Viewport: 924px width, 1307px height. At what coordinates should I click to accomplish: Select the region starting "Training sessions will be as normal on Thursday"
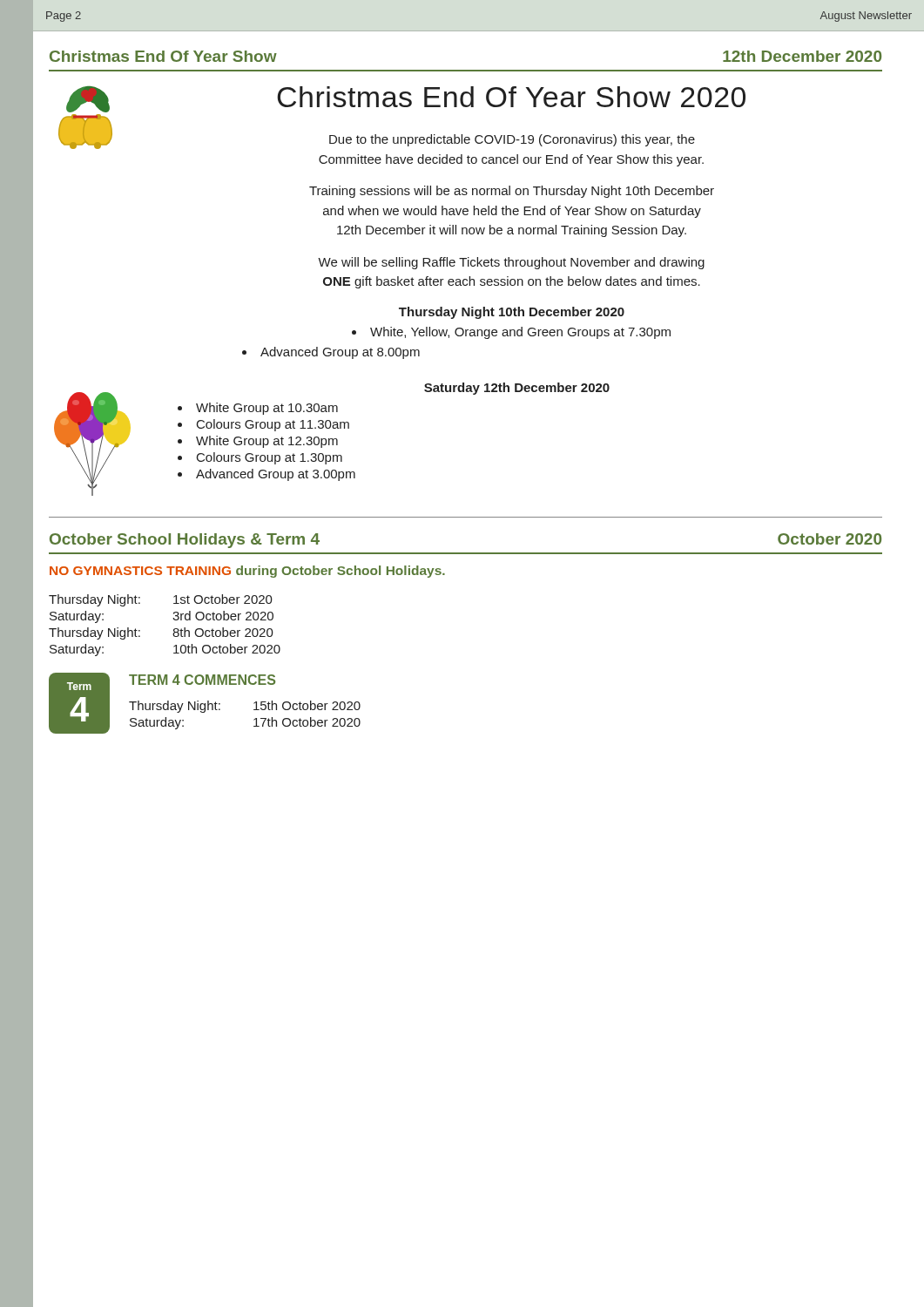pyautogui.click(x=512, y=210)
